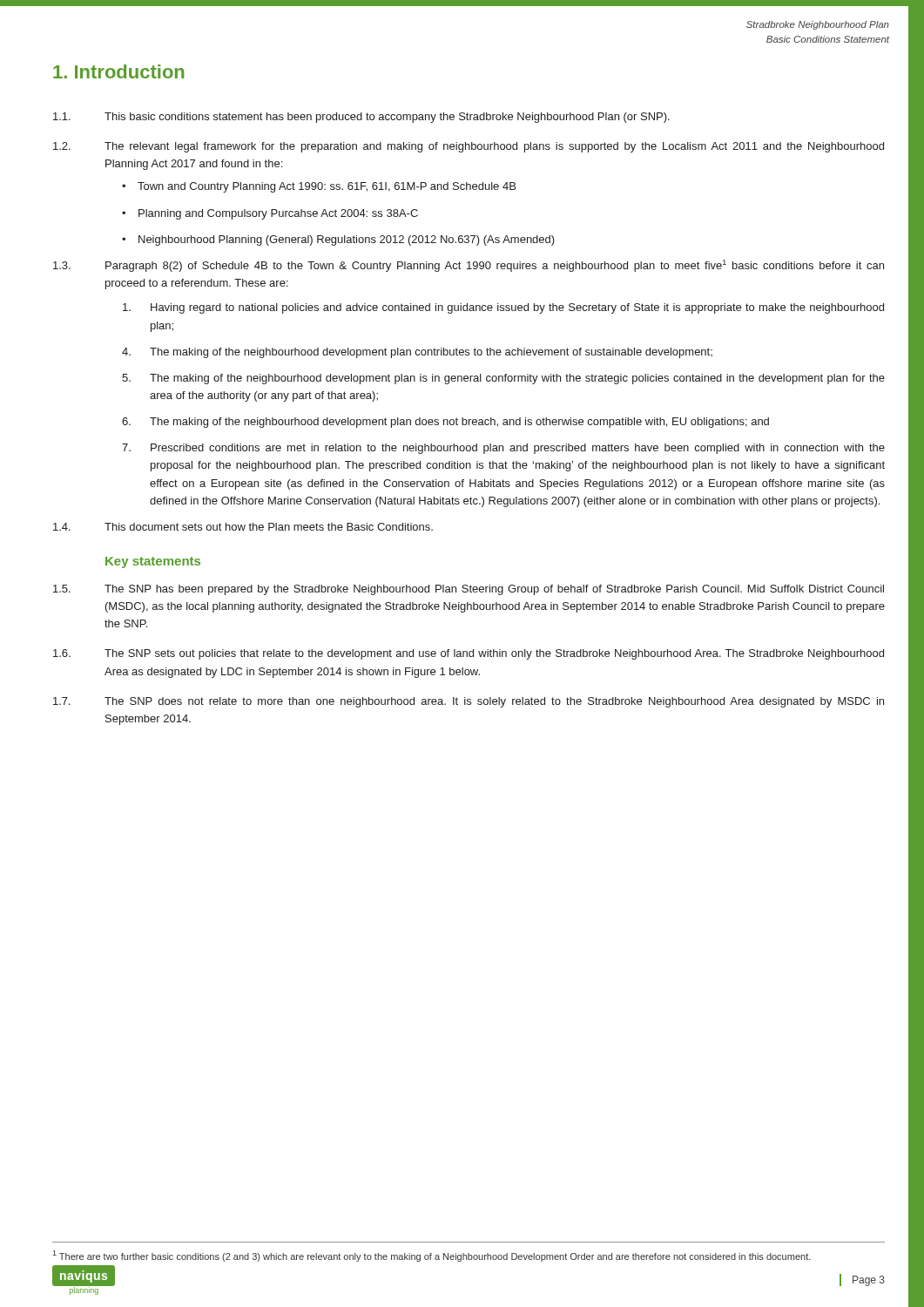Click on the passage starting "1. Introduction"
The image size is (924, 1307).
pyautogui.click(x=119, y=72)
